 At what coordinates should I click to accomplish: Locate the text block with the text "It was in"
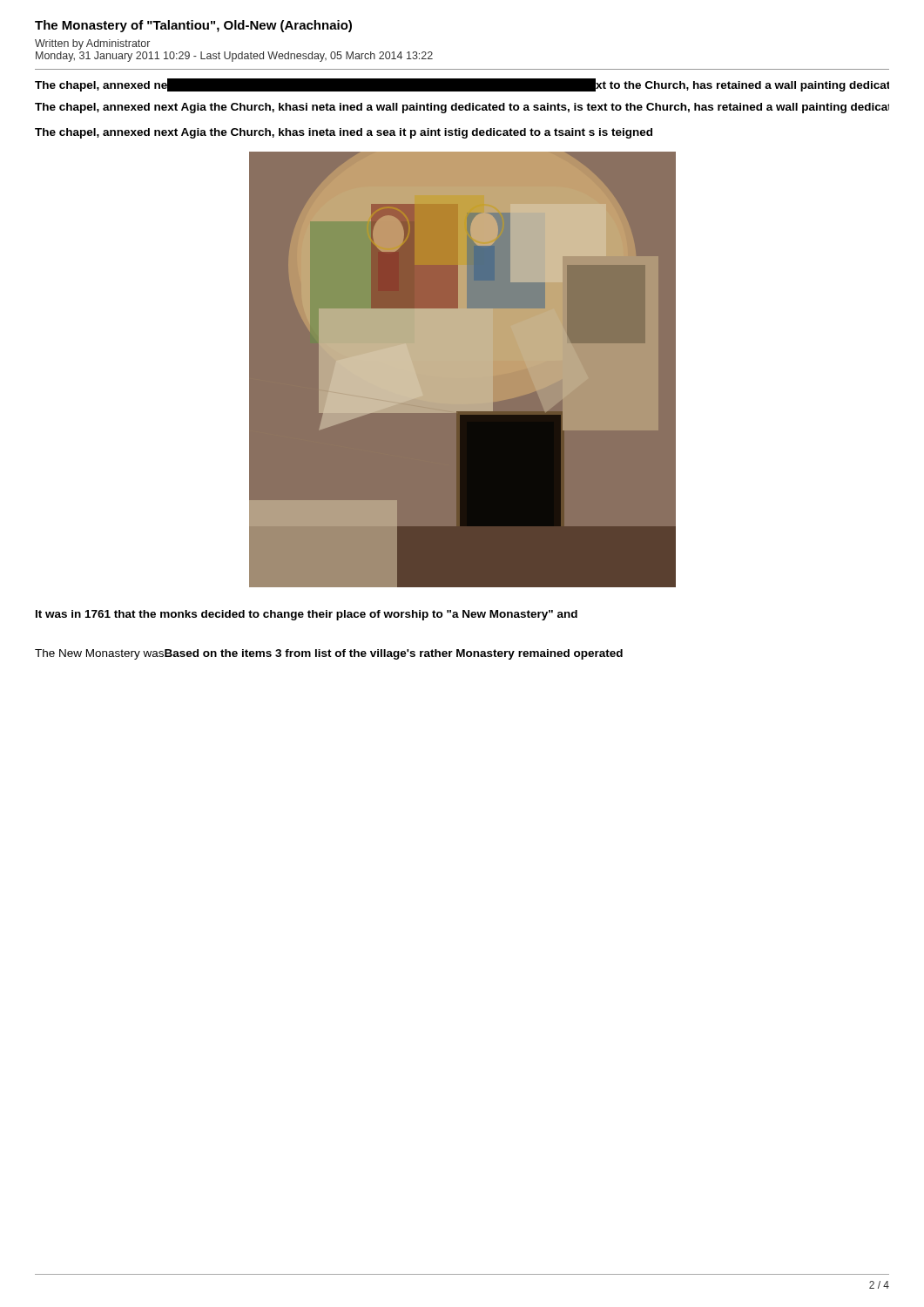coord(306,614)
